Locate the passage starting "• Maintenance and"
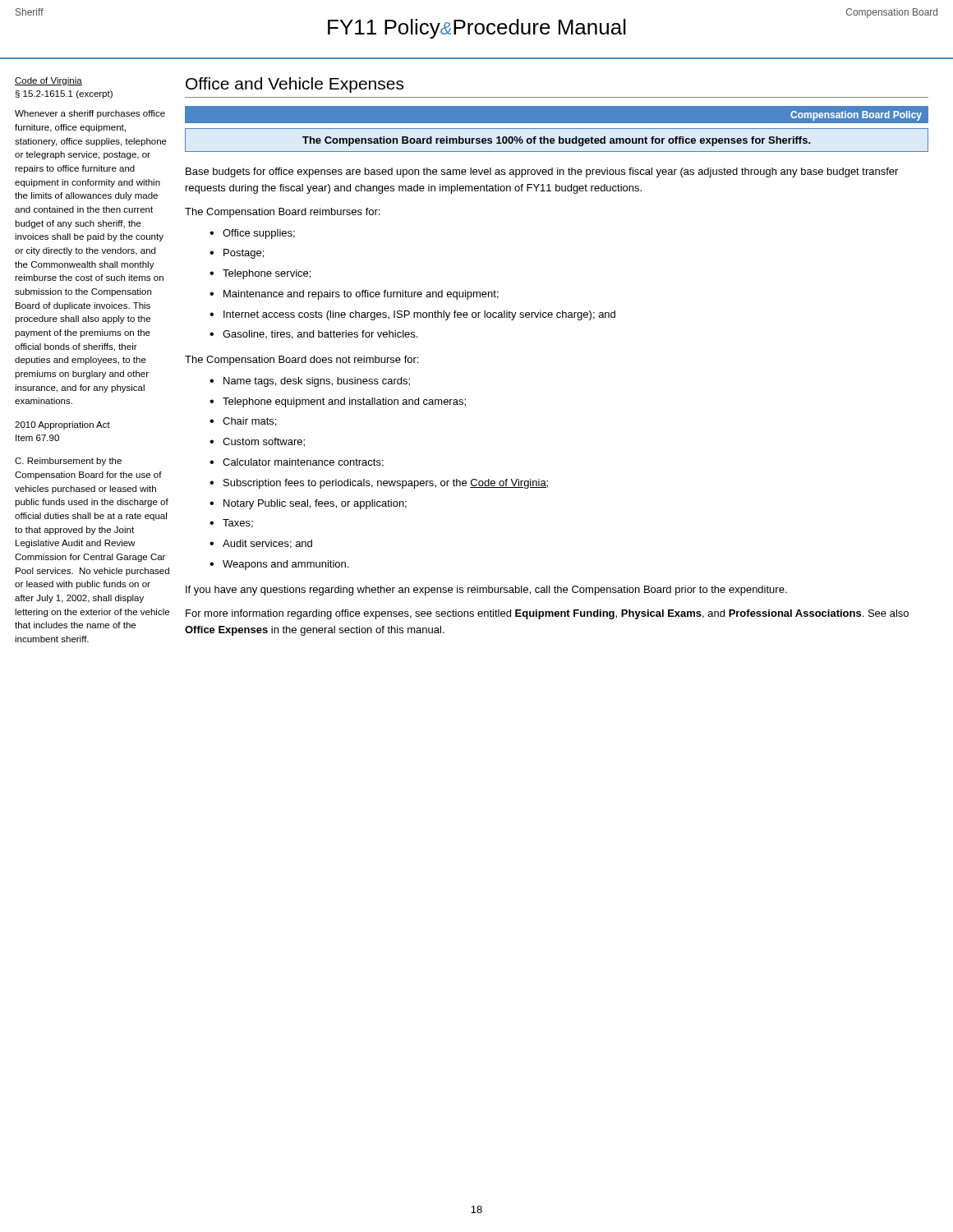The width and height of the screenshot is (953, 1232). click(354, 295)
